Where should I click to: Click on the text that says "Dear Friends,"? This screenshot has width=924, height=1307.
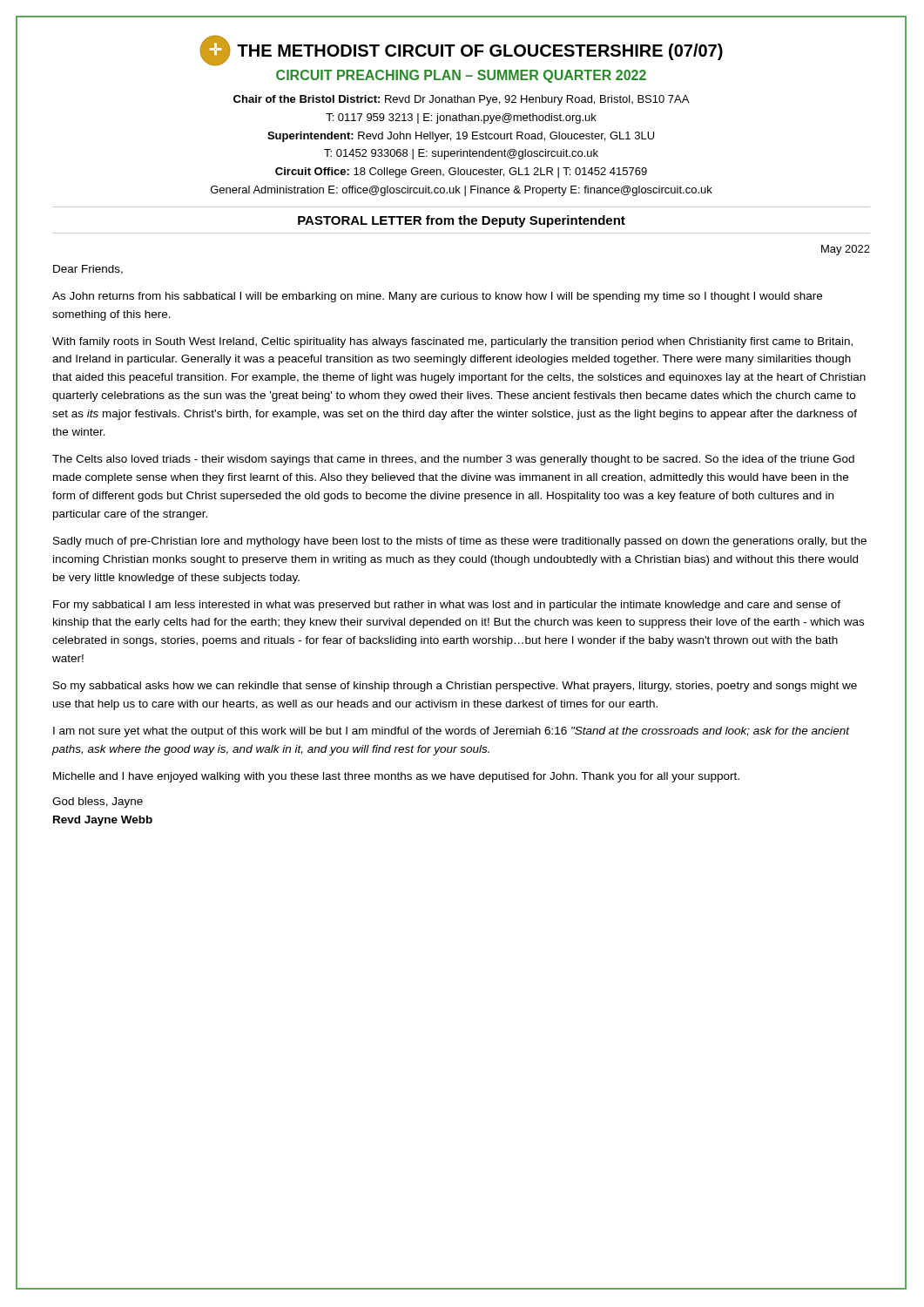click(88, 269)
